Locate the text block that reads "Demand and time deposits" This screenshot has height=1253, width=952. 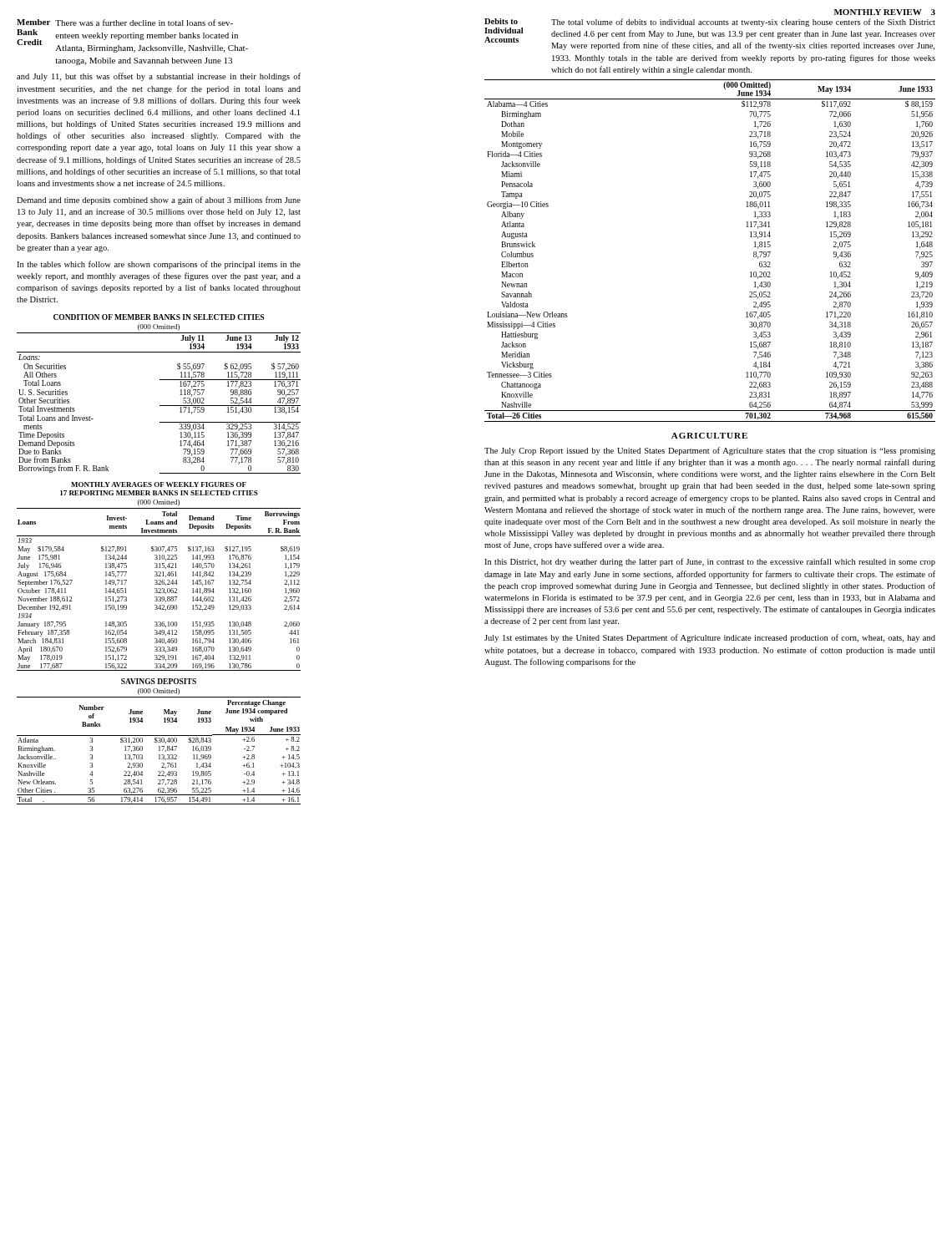[159, 224]
